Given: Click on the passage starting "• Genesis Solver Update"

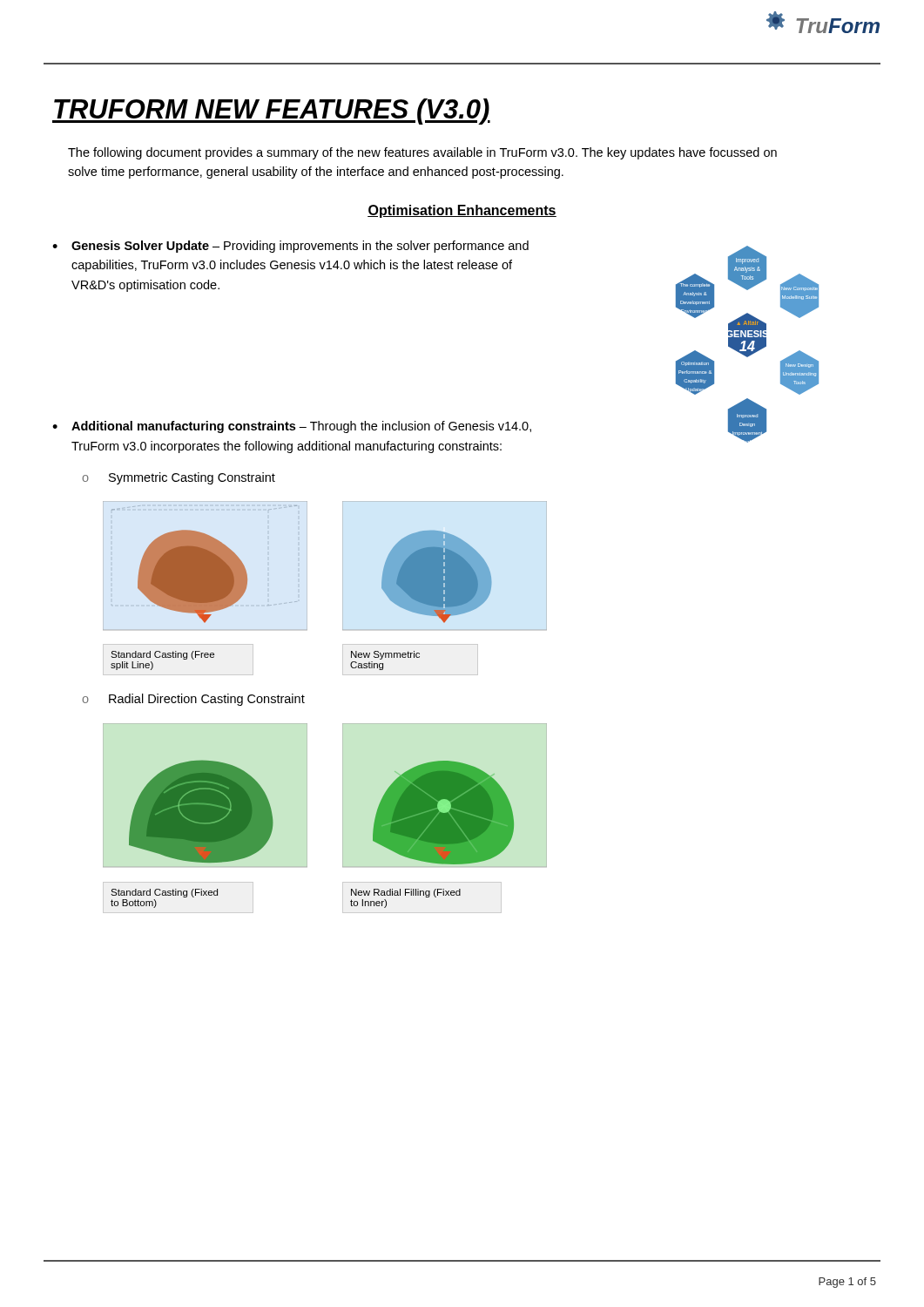Looking at the screenshot, I should (x=296, y=265).
